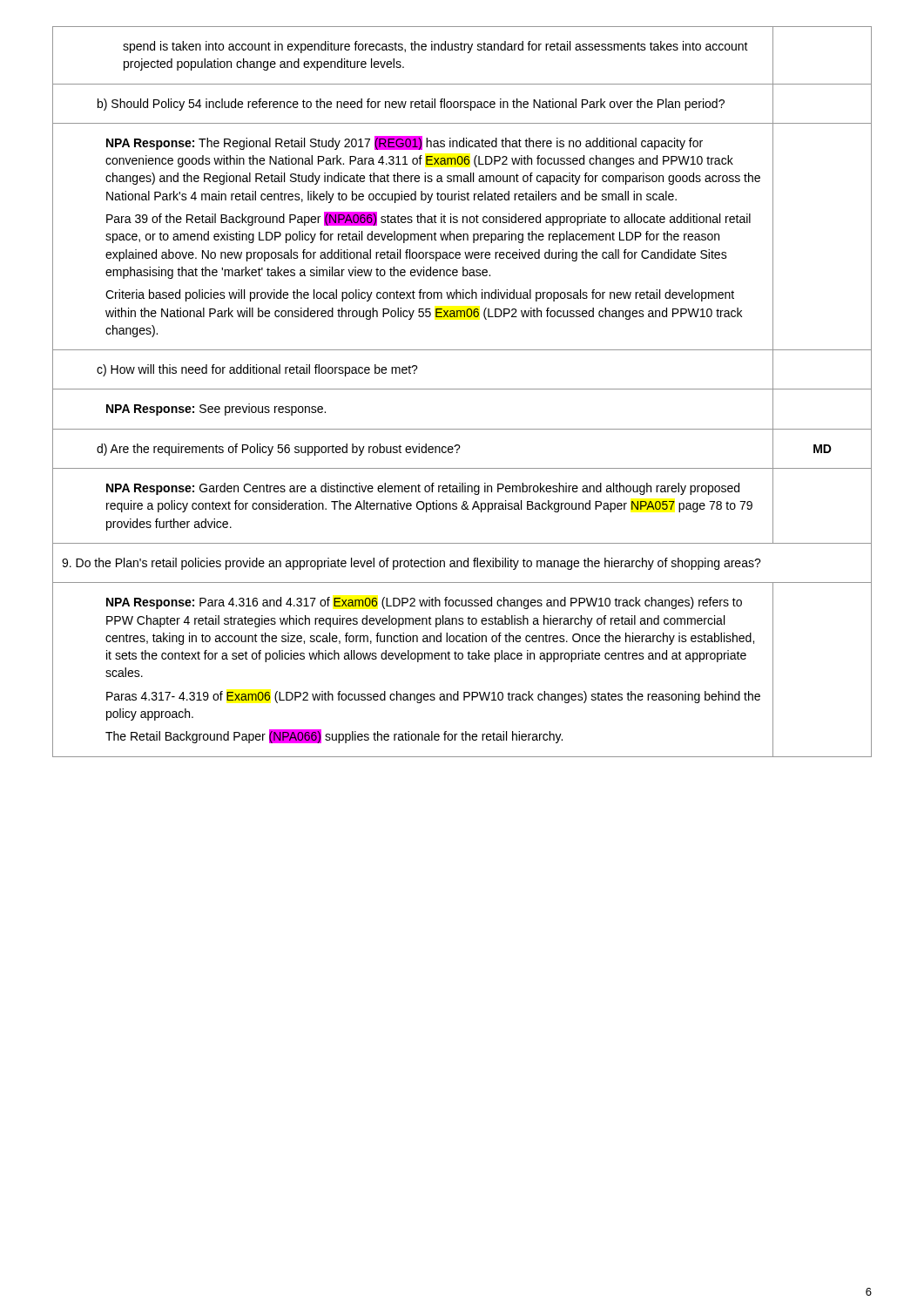Select the block starting "spend is taken into account in expenditure"
This screenshot has width=924, height=1307.
[443, 55]
